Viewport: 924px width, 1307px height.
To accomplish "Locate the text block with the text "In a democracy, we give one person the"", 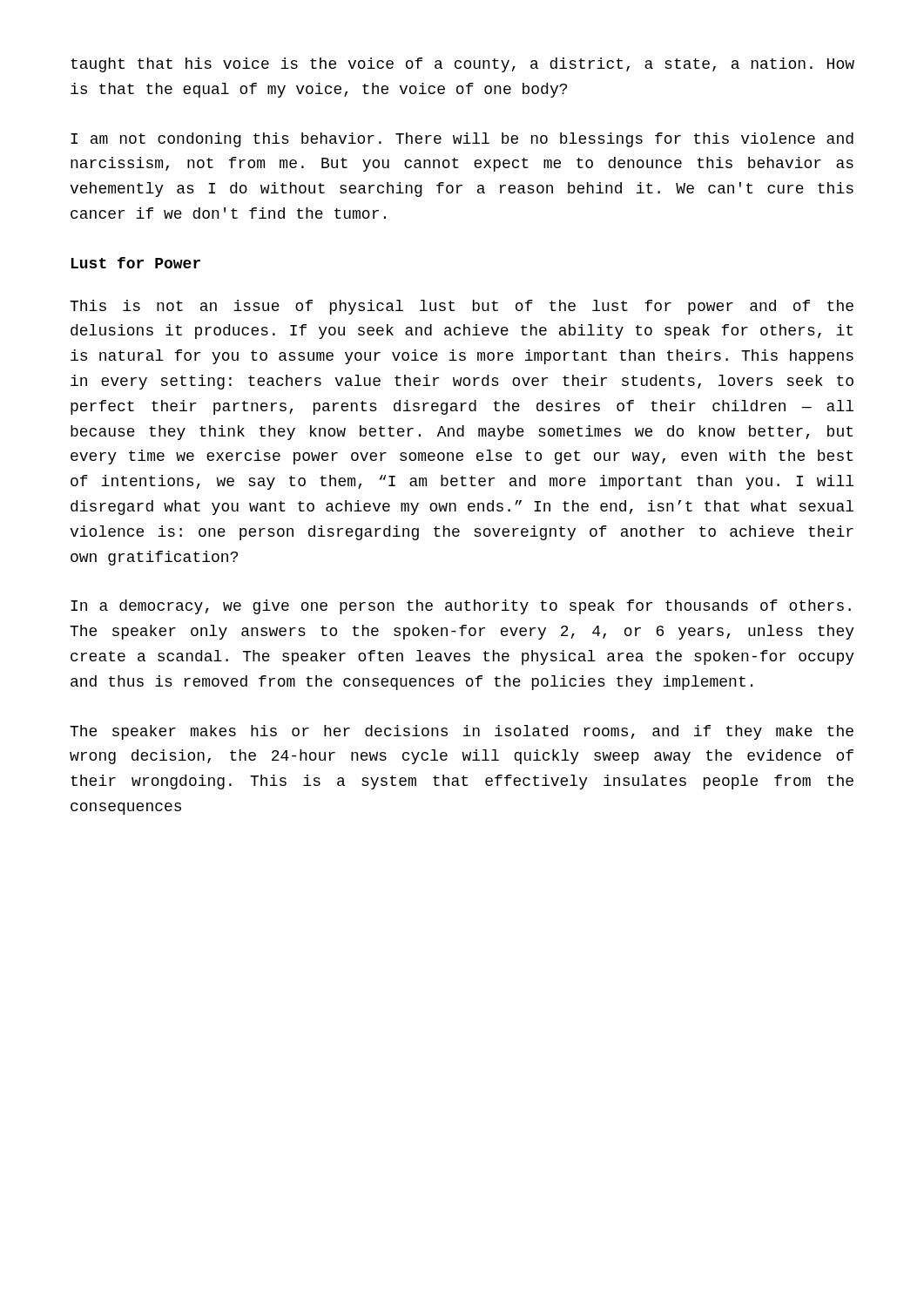I will [462, 644].
